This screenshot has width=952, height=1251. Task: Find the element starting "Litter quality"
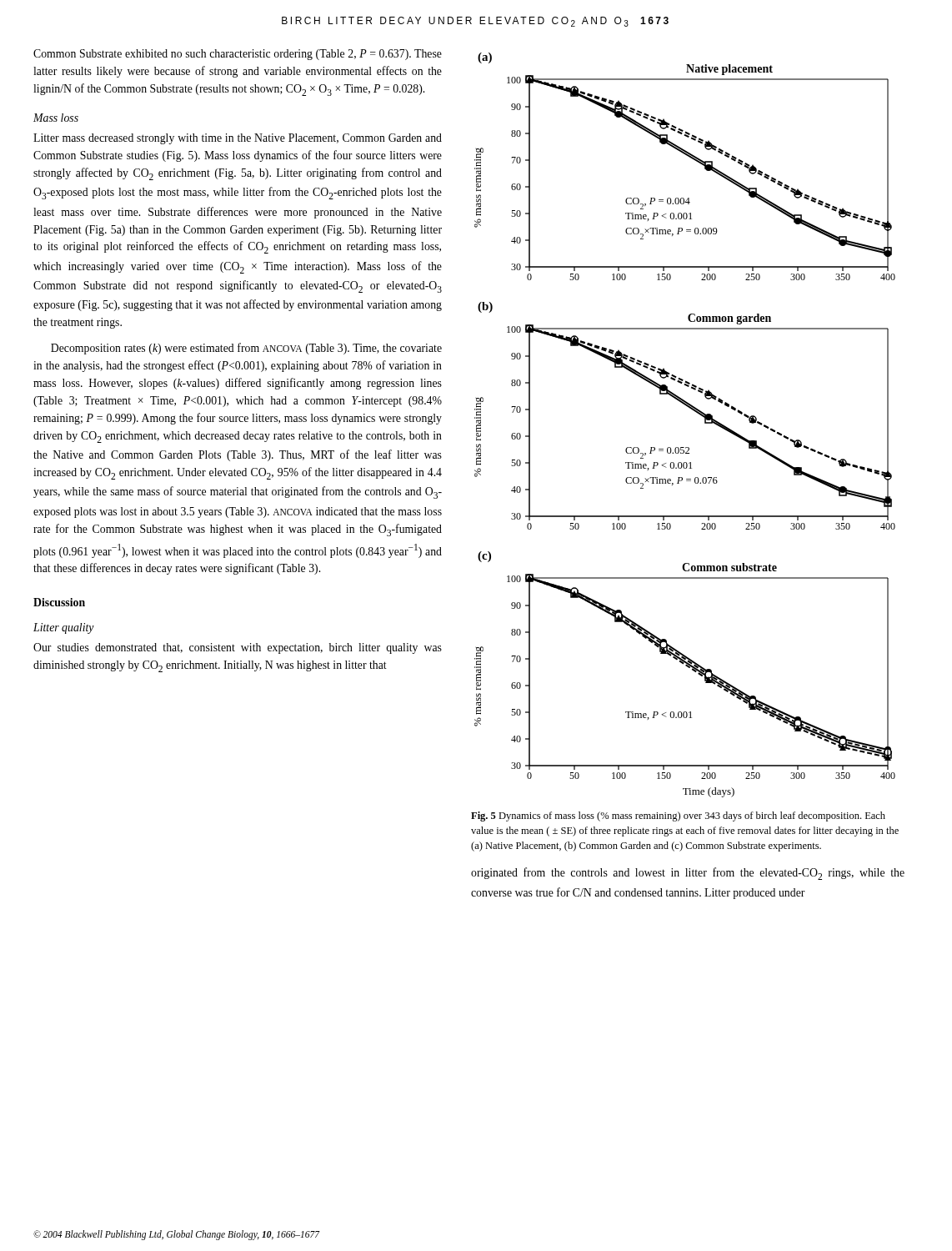[x=64, y=628]
